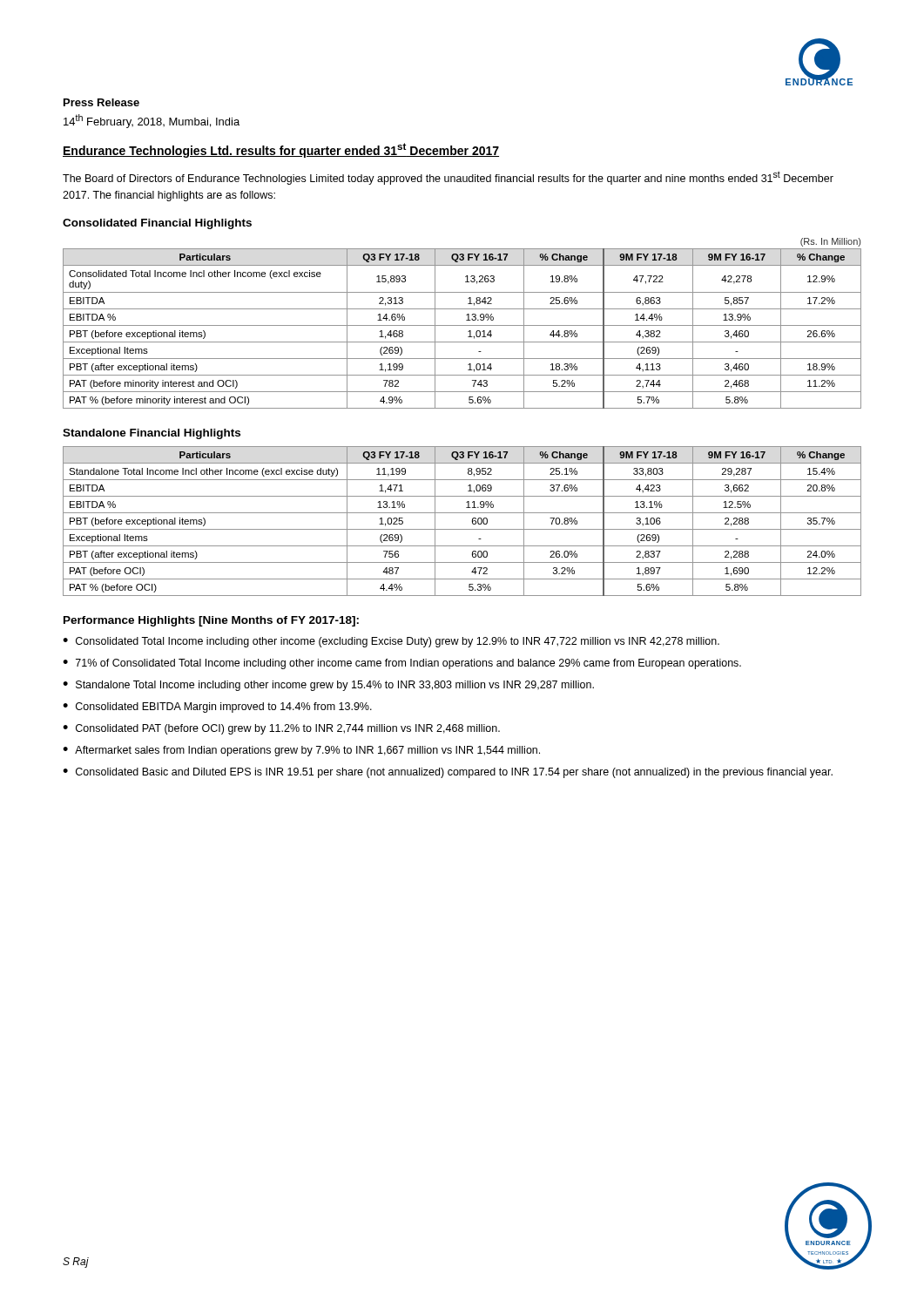924x1307 pixels.
Task: Click where it says "Press Release"
Action: pyautogui.click(x=101, y=102)
